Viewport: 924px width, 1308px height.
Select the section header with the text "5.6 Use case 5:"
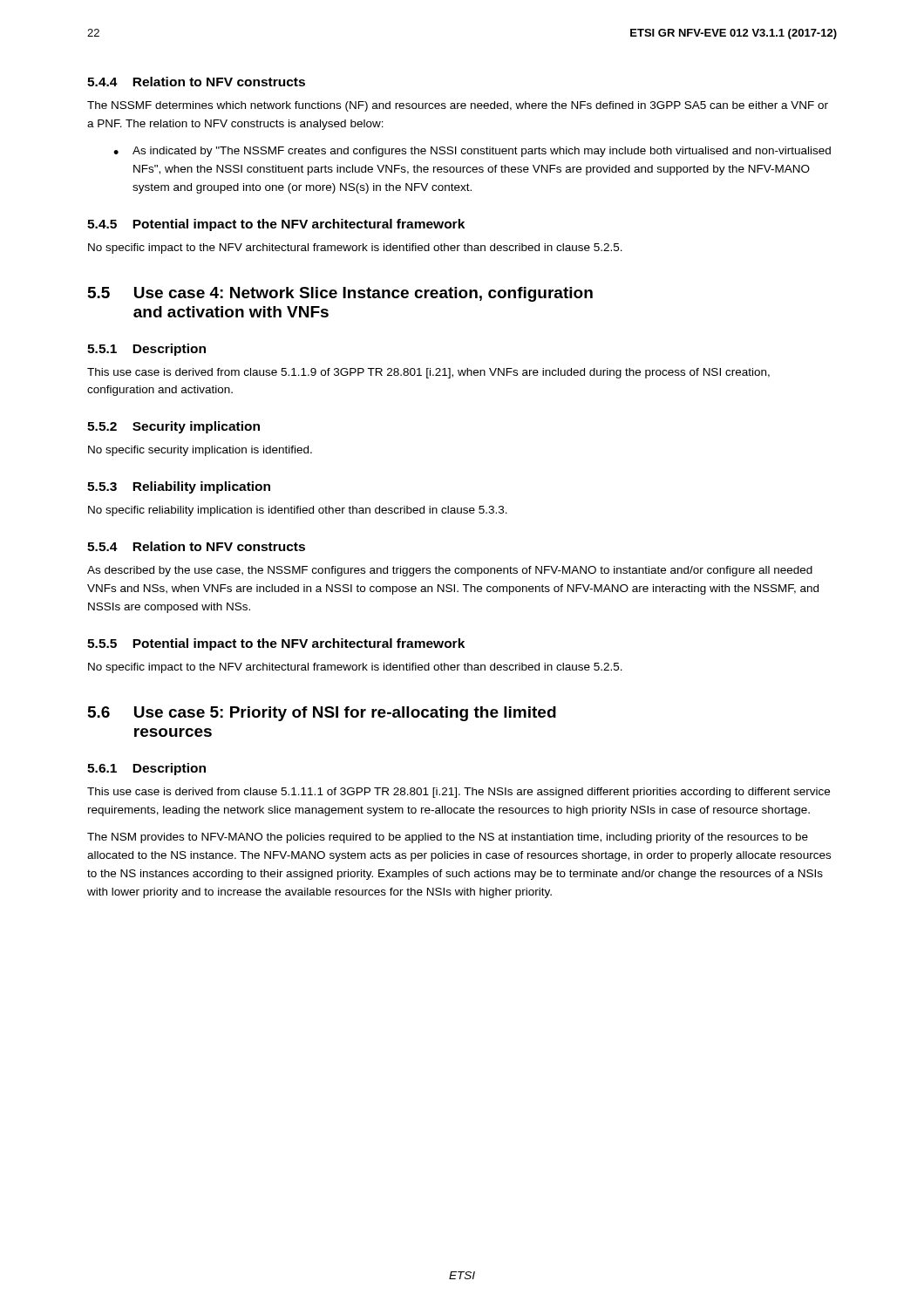click(322, 721)
